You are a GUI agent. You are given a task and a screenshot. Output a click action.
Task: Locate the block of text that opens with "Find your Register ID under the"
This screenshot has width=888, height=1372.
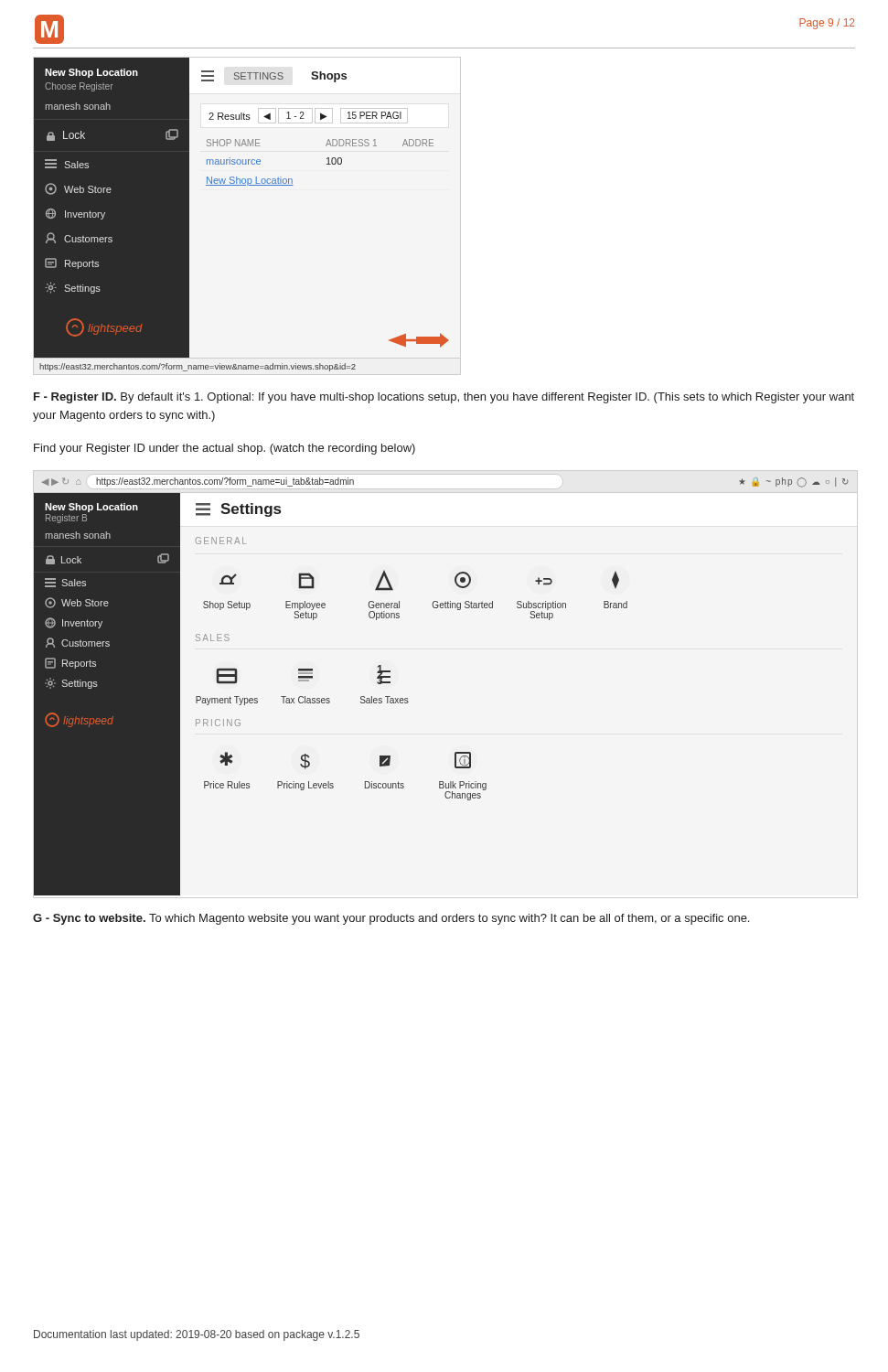coord(224,448)
